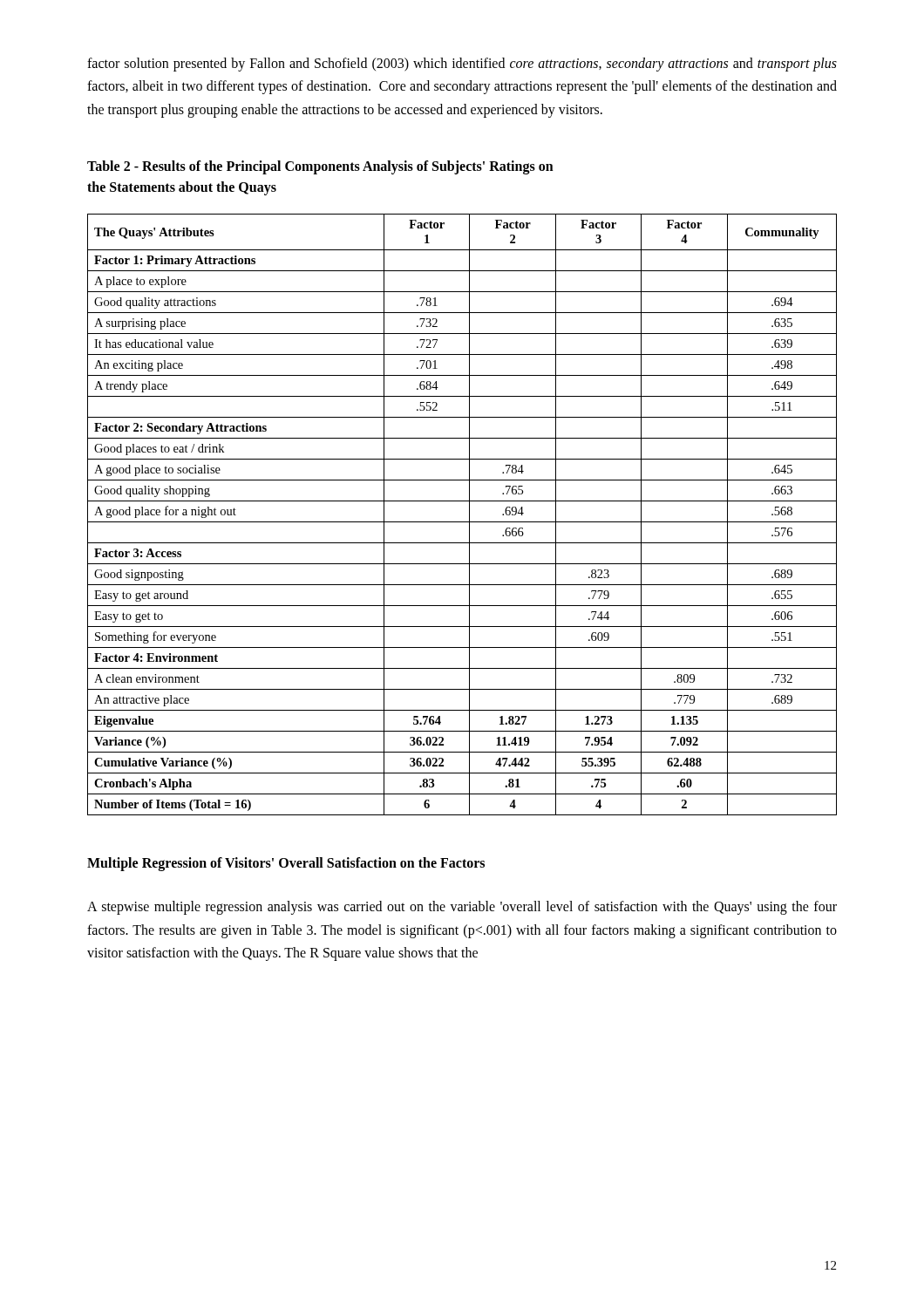The width and height of the screenshot is (924, 1308).
Task: Find the block starting "factor solution presented by"
Action: [462, 86]
